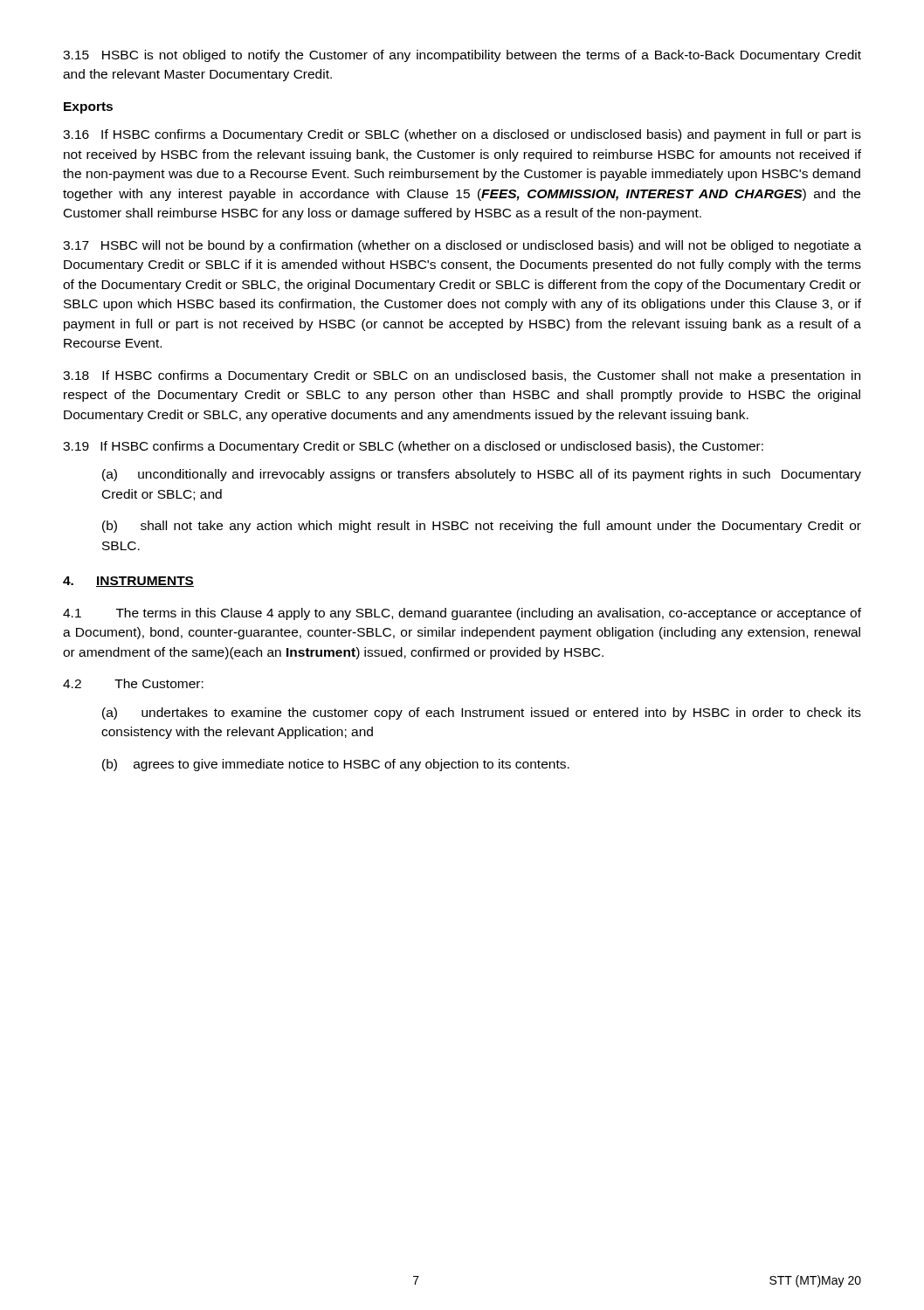Point to the block beginning "16 If HSBC confirms a Documentary"
This screenshot has width=924, height=1310.
(462, 174)
